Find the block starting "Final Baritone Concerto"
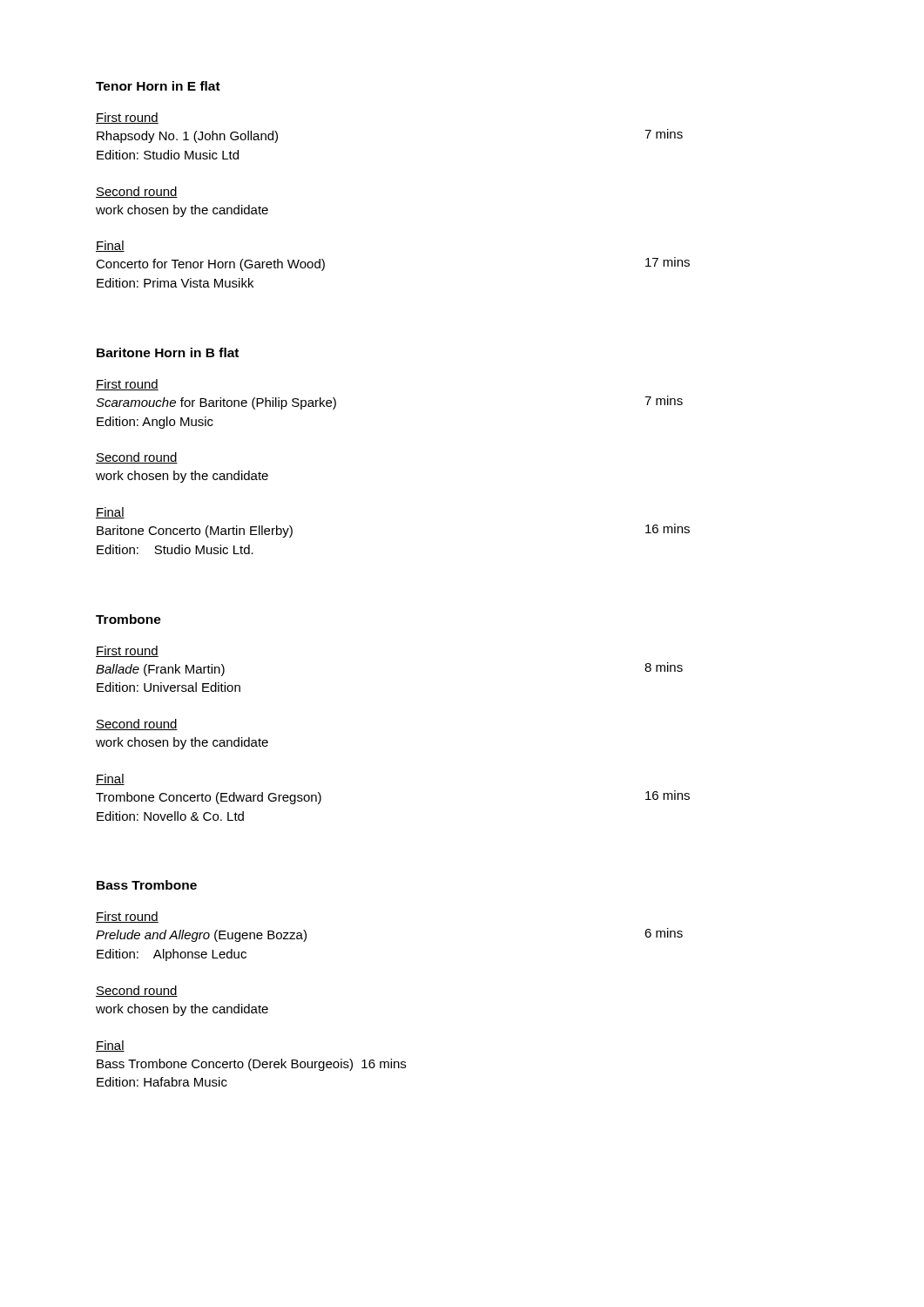This screenshot has width=924, height=1307. 110,513
